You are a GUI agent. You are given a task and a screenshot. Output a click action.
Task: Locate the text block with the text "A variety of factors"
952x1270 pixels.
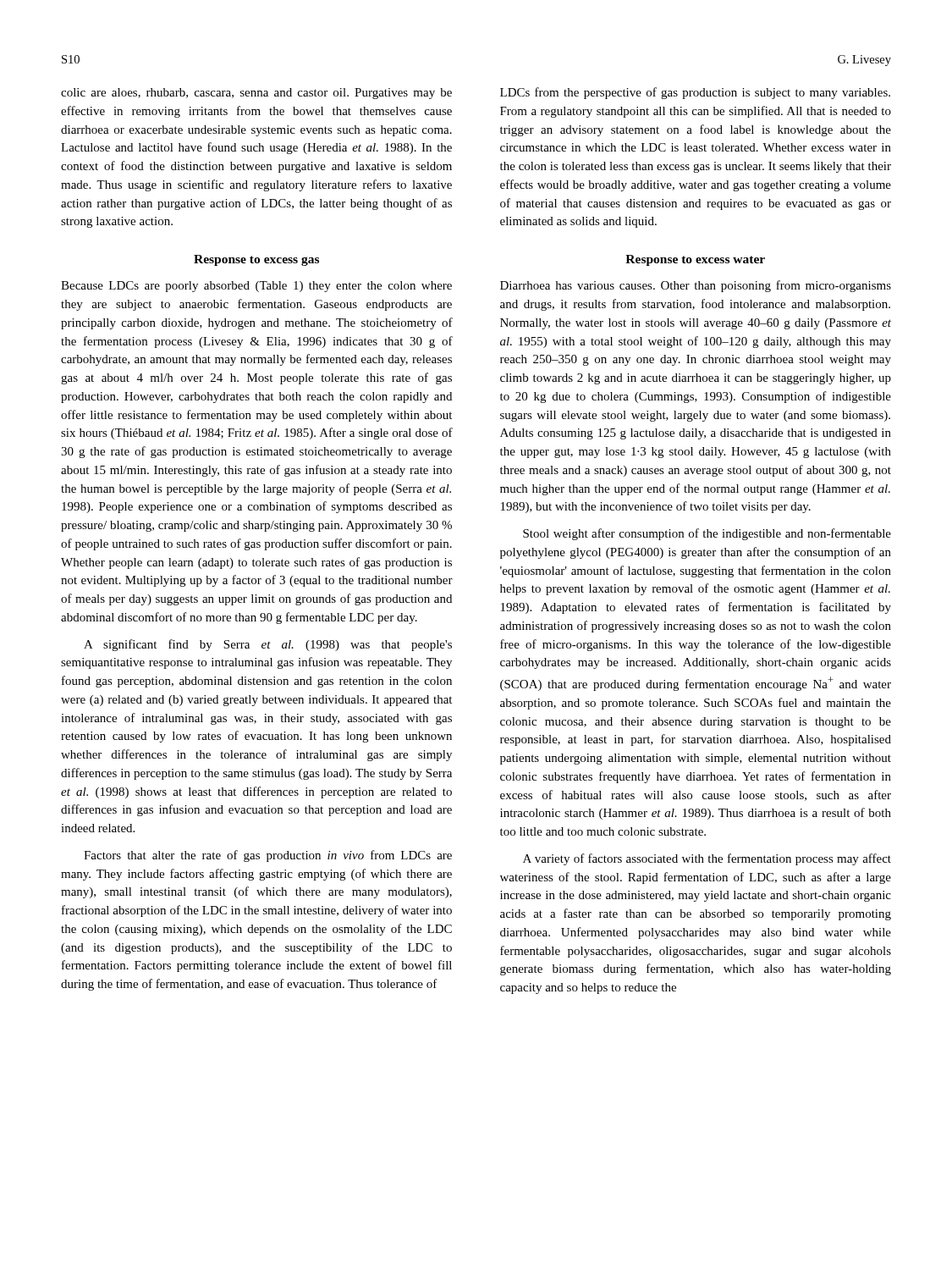pyautogui.click(x=695, y=924)
